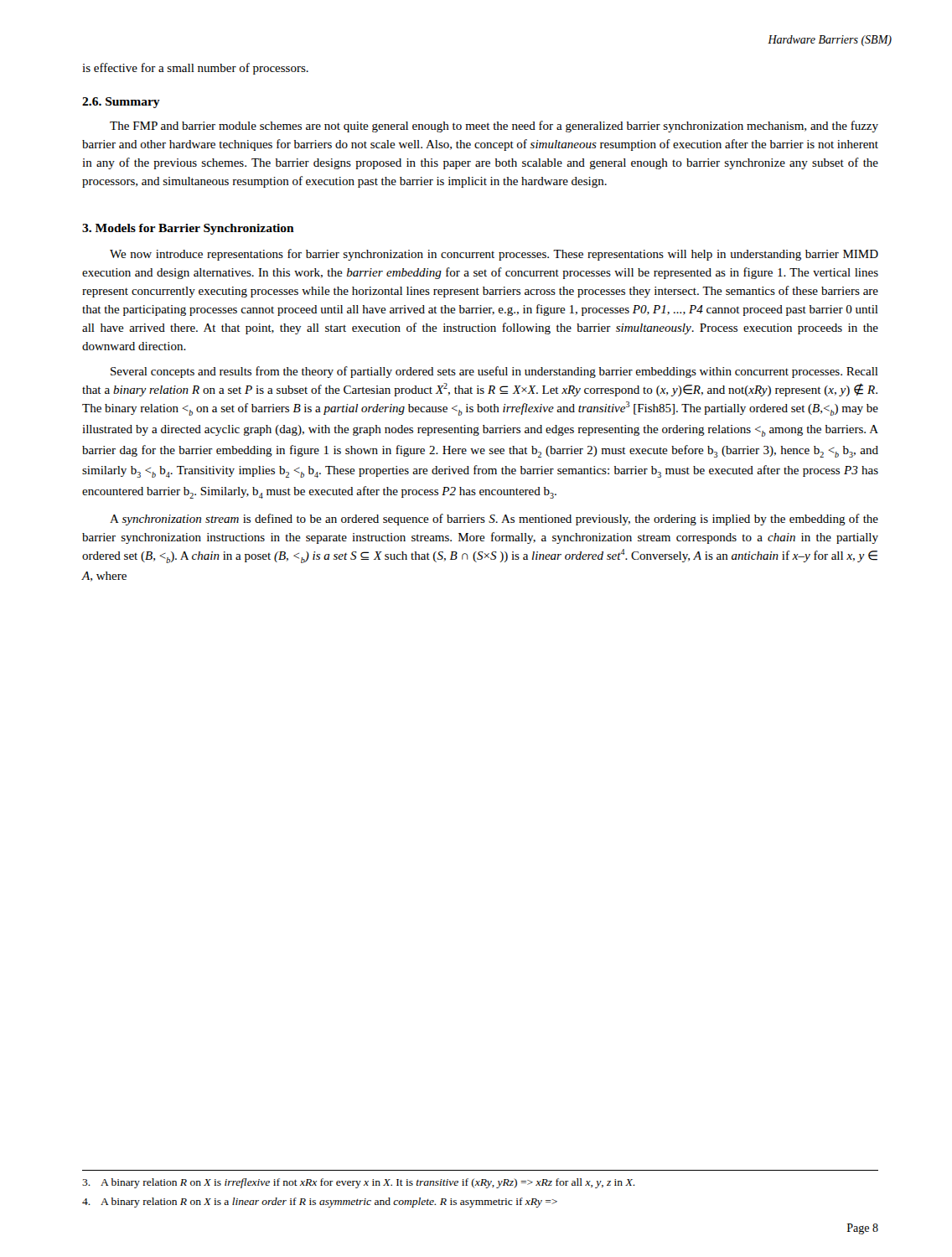Point to the text starting "The FMP and barrier"

[x=480, y=153]
